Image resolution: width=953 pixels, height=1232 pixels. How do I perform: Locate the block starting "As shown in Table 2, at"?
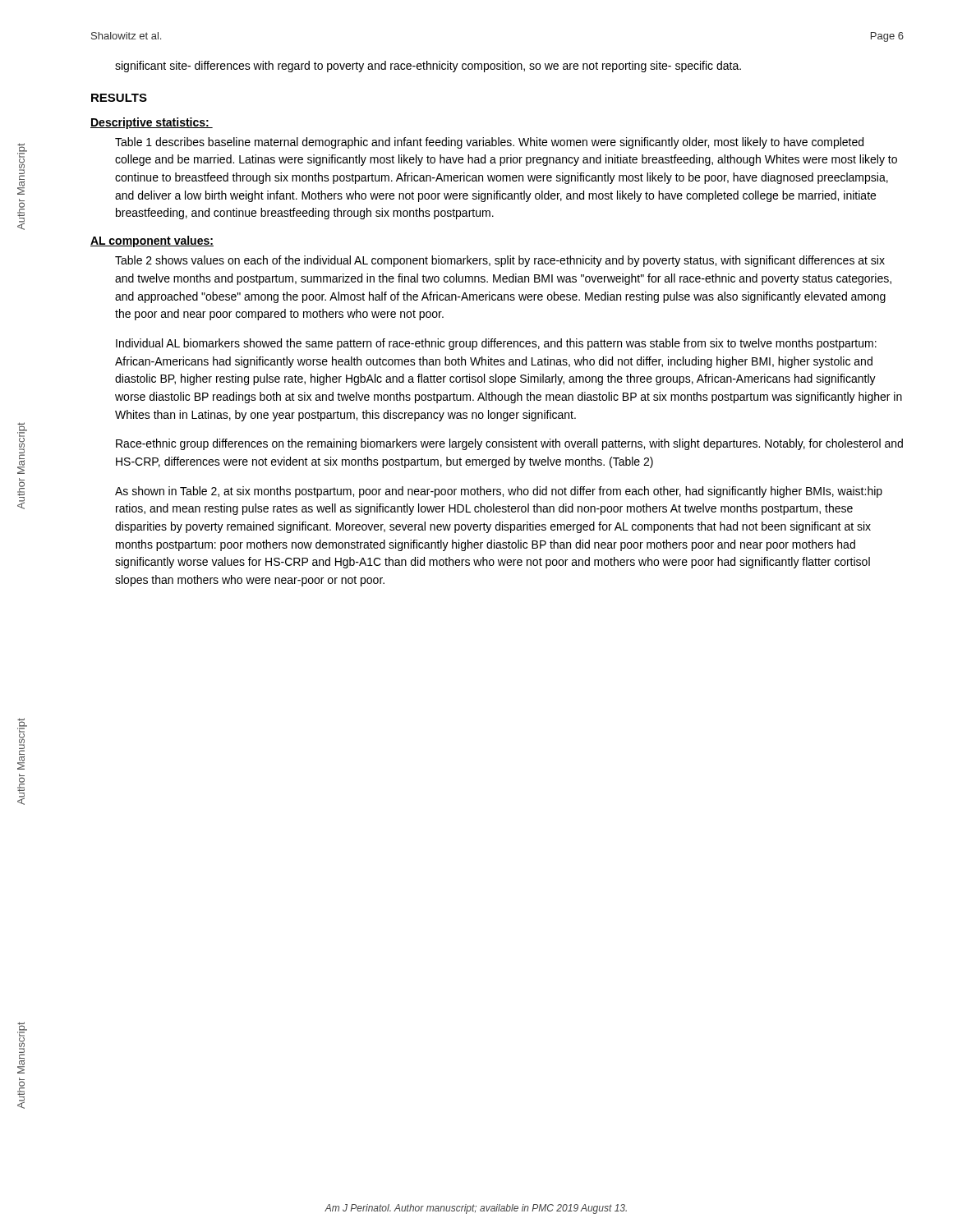(499, 535)
